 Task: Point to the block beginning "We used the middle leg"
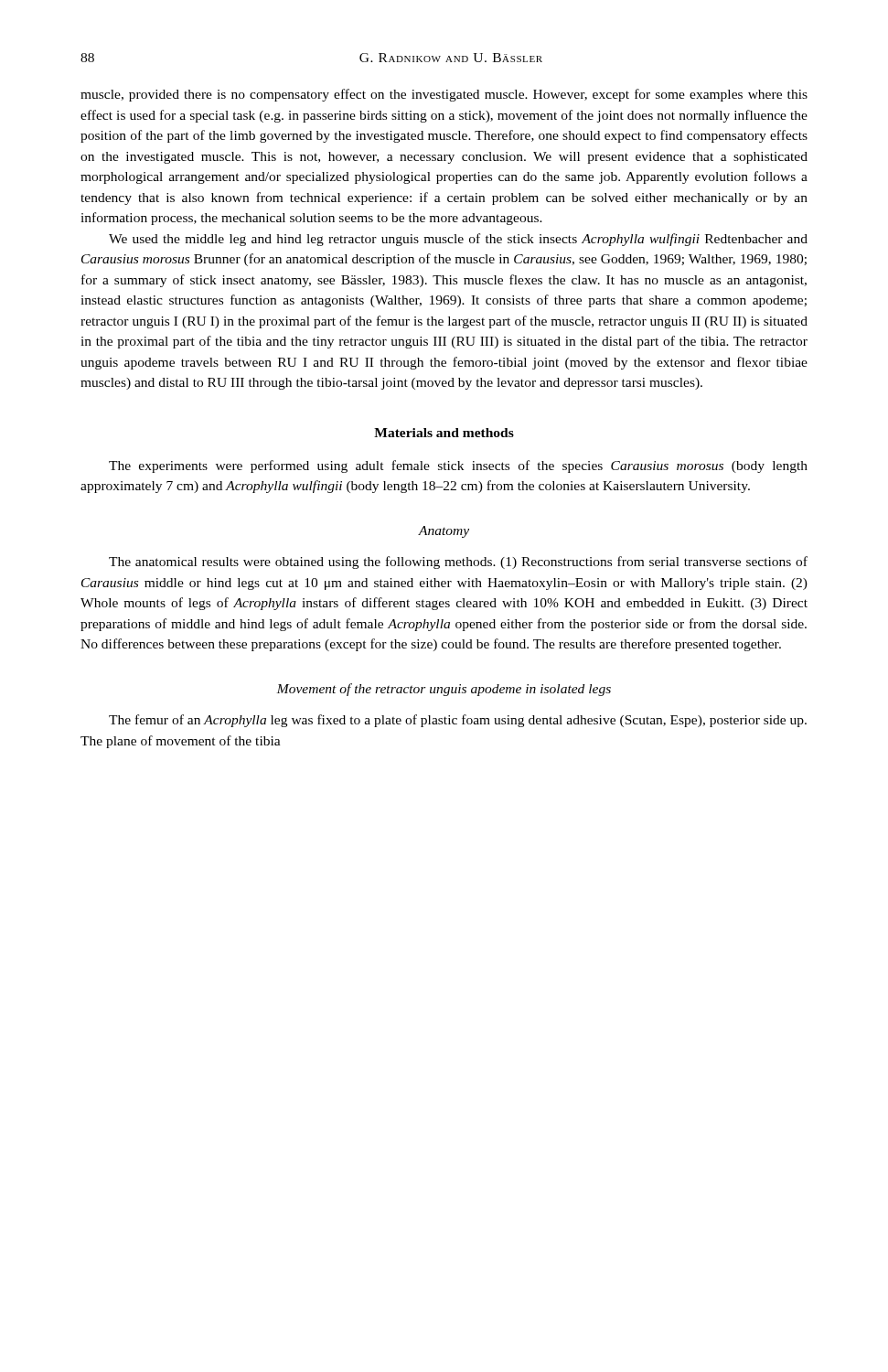pos(444,311)
